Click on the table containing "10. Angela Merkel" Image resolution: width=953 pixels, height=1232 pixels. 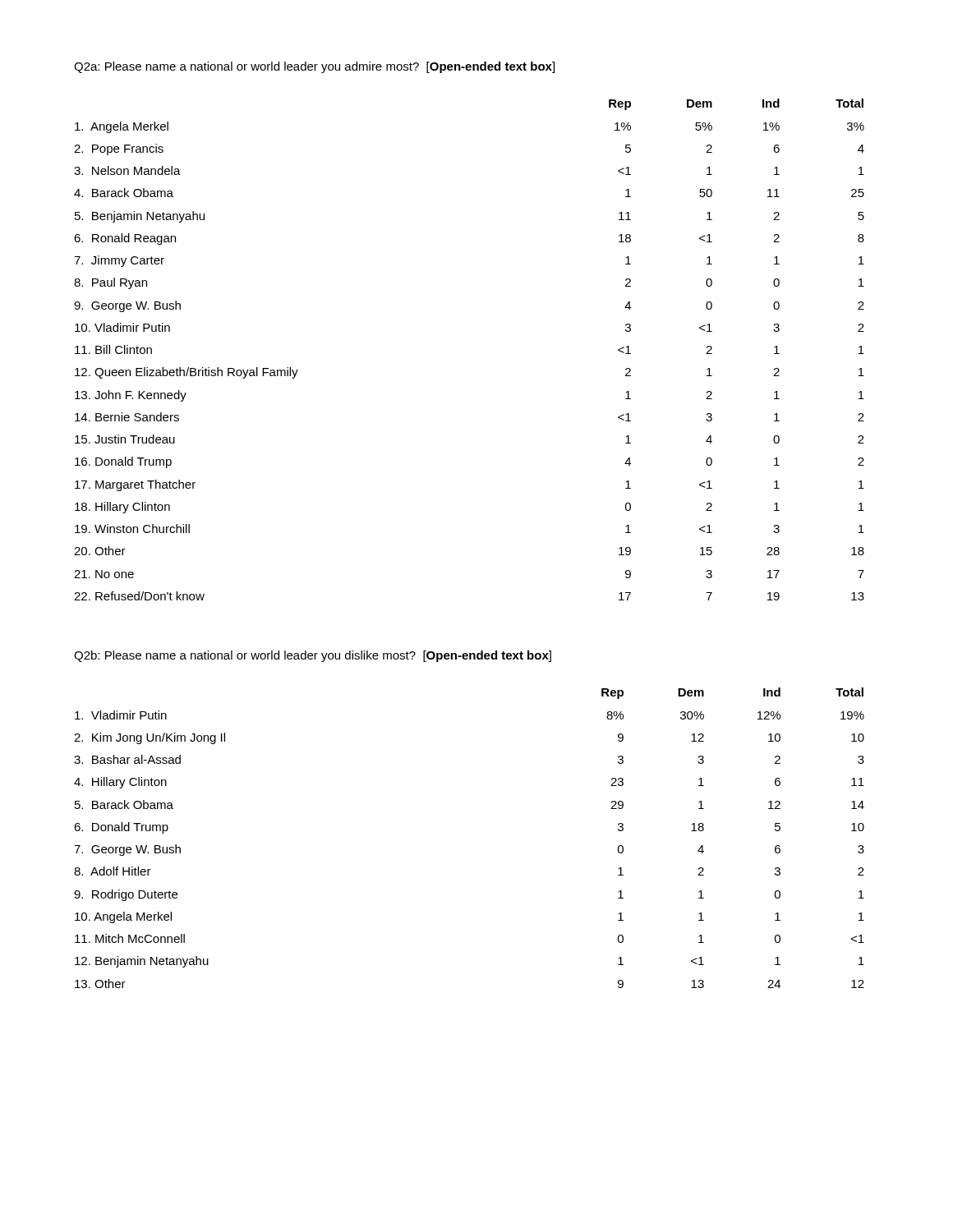tap(476, 839)
